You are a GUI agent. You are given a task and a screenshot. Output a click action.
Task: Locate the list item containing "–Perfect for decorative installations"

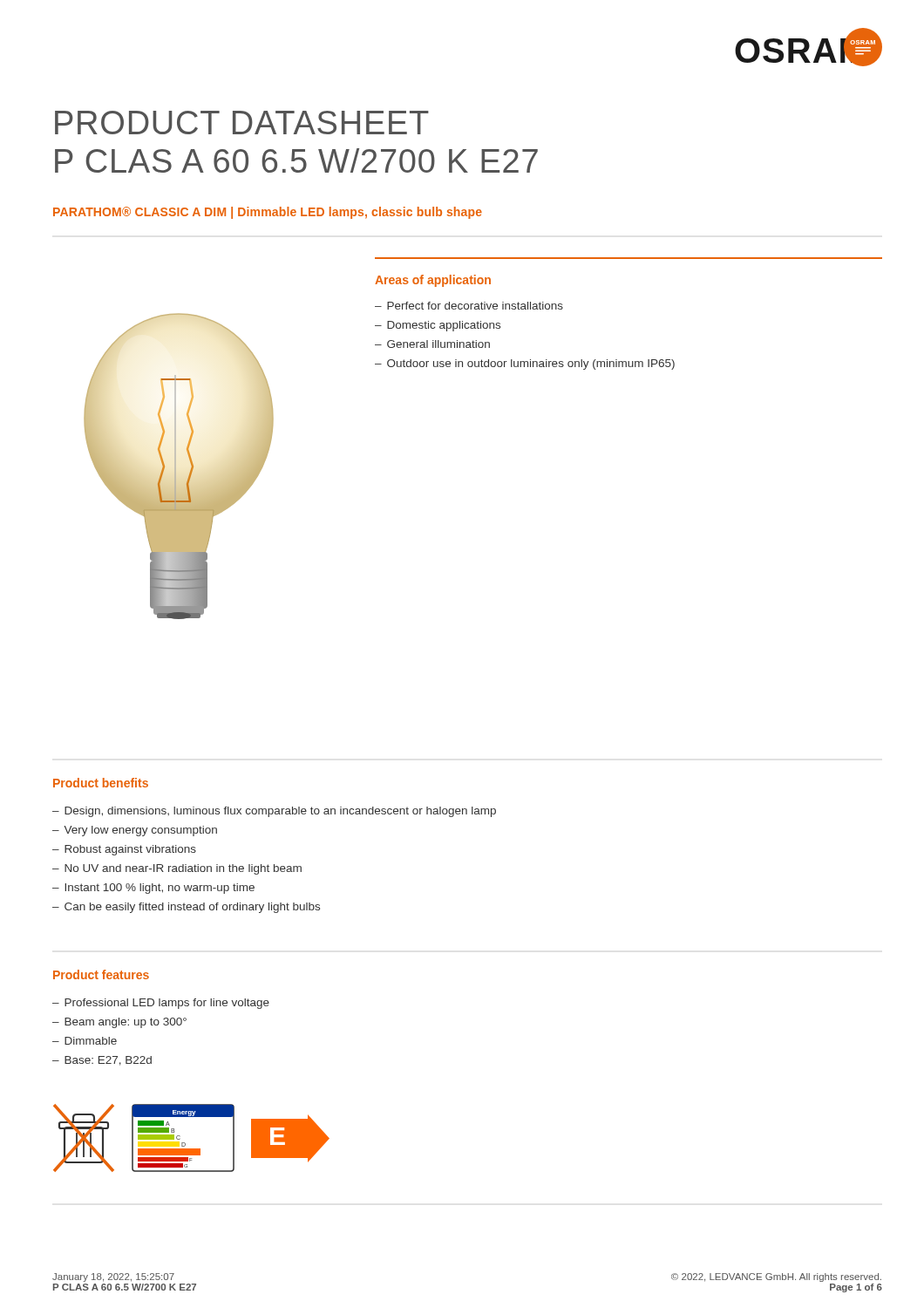pos(469,306)
